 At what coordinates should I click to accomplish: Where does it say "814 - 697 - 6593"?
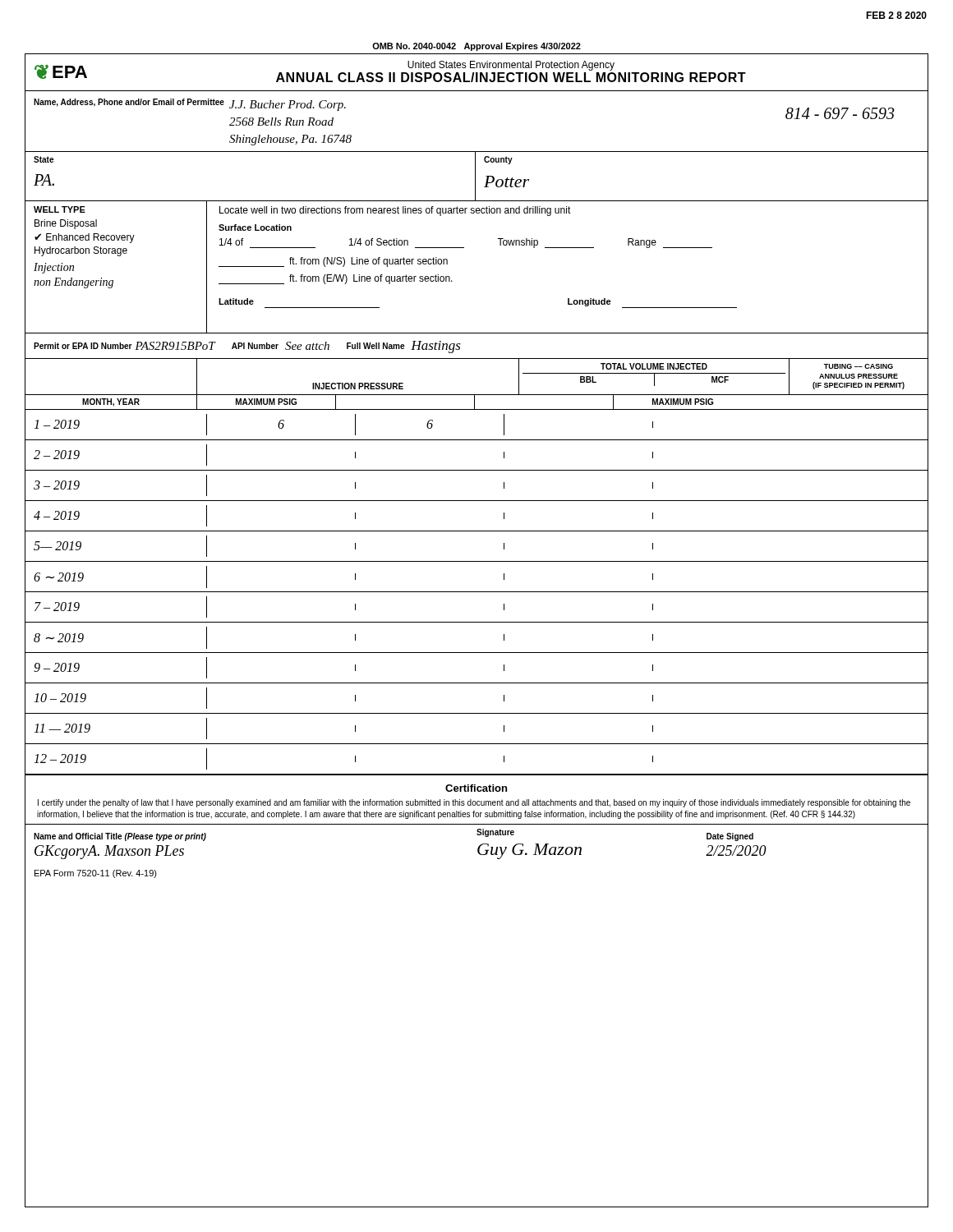[840, 113]
